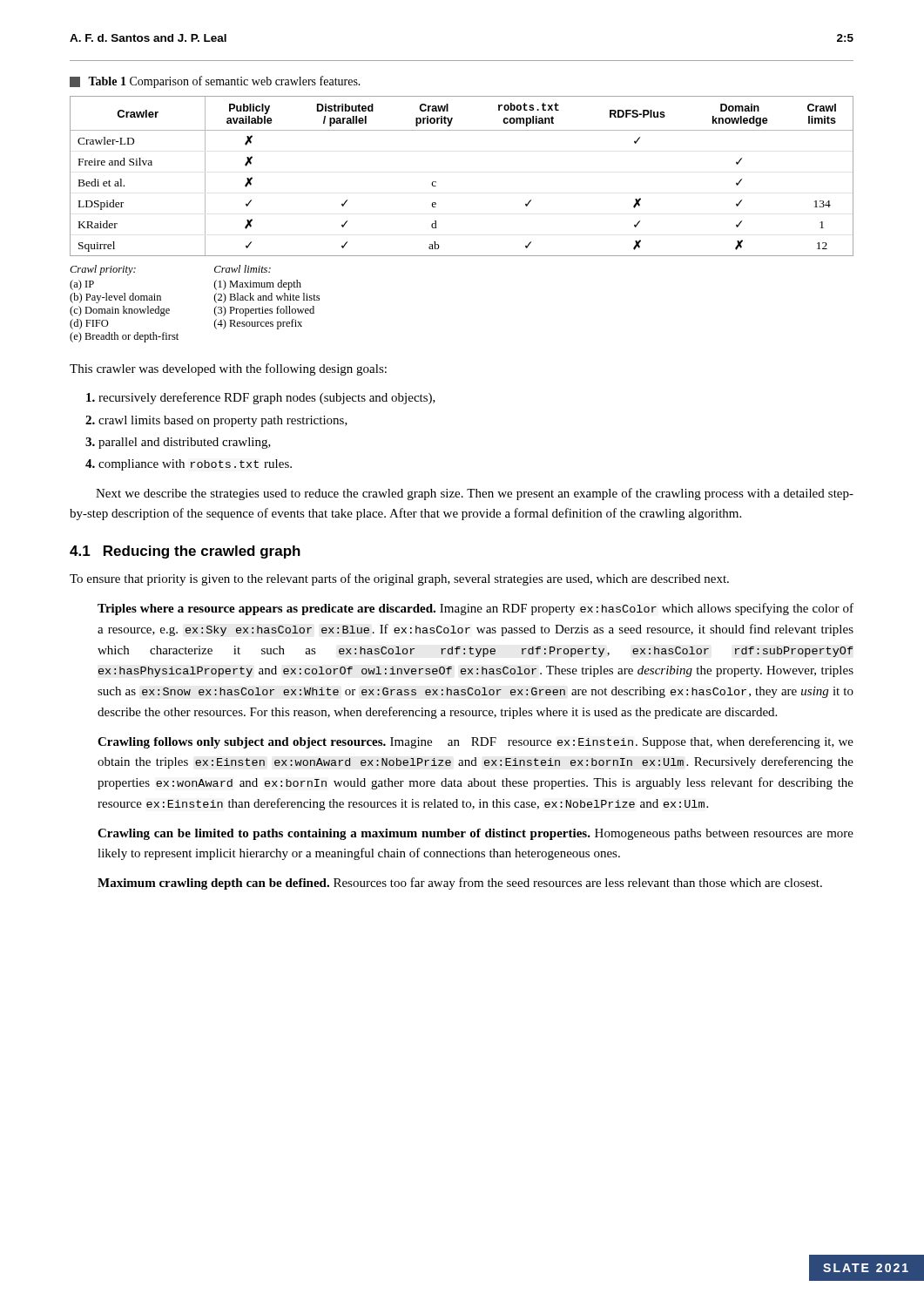Click on the text block starting "2. crawl limits"
This screenshot has width=924, height=1307.
click(216, 420)
